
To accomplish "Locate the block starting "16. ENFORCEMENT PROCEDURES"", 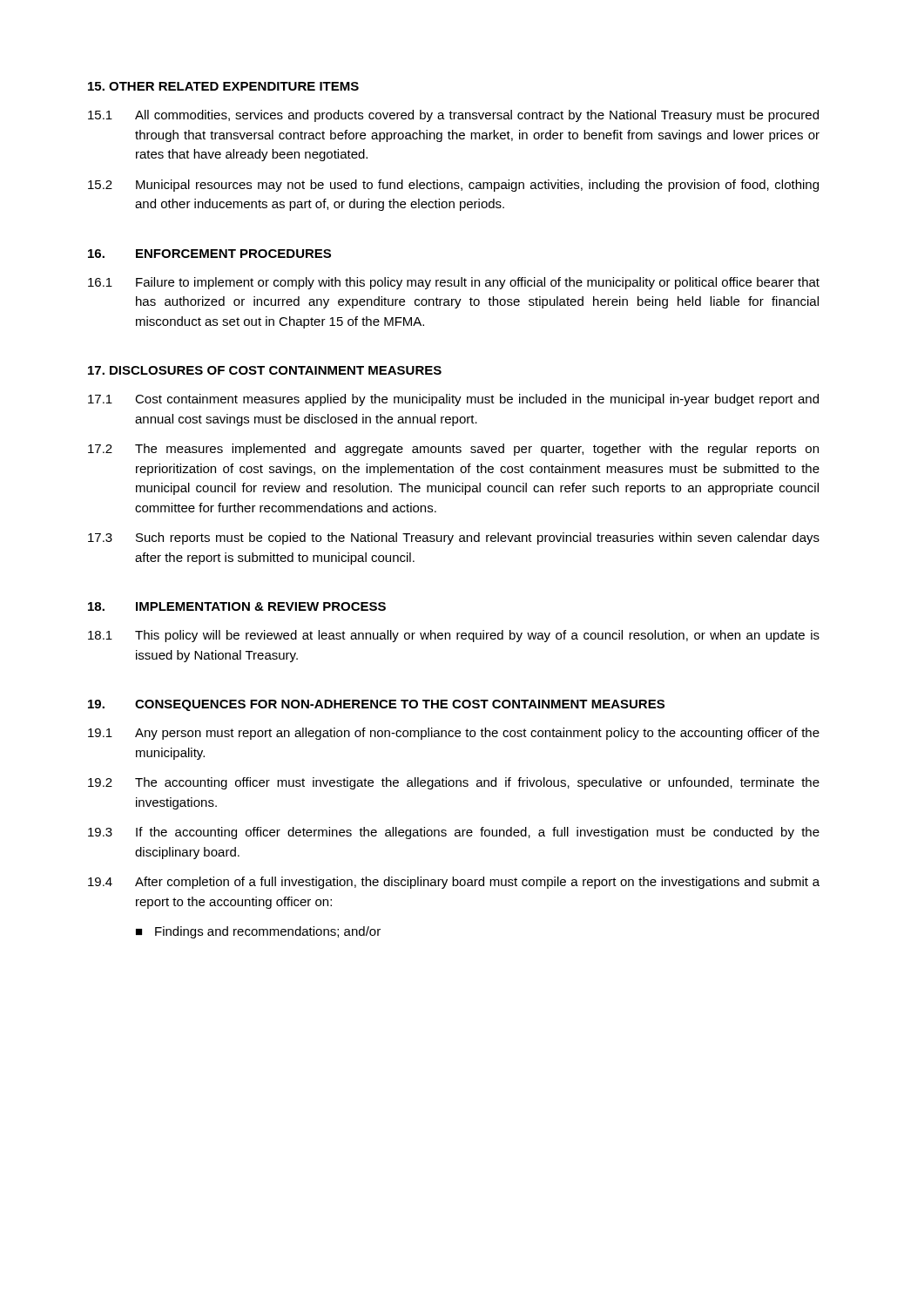I will [209, 253].
